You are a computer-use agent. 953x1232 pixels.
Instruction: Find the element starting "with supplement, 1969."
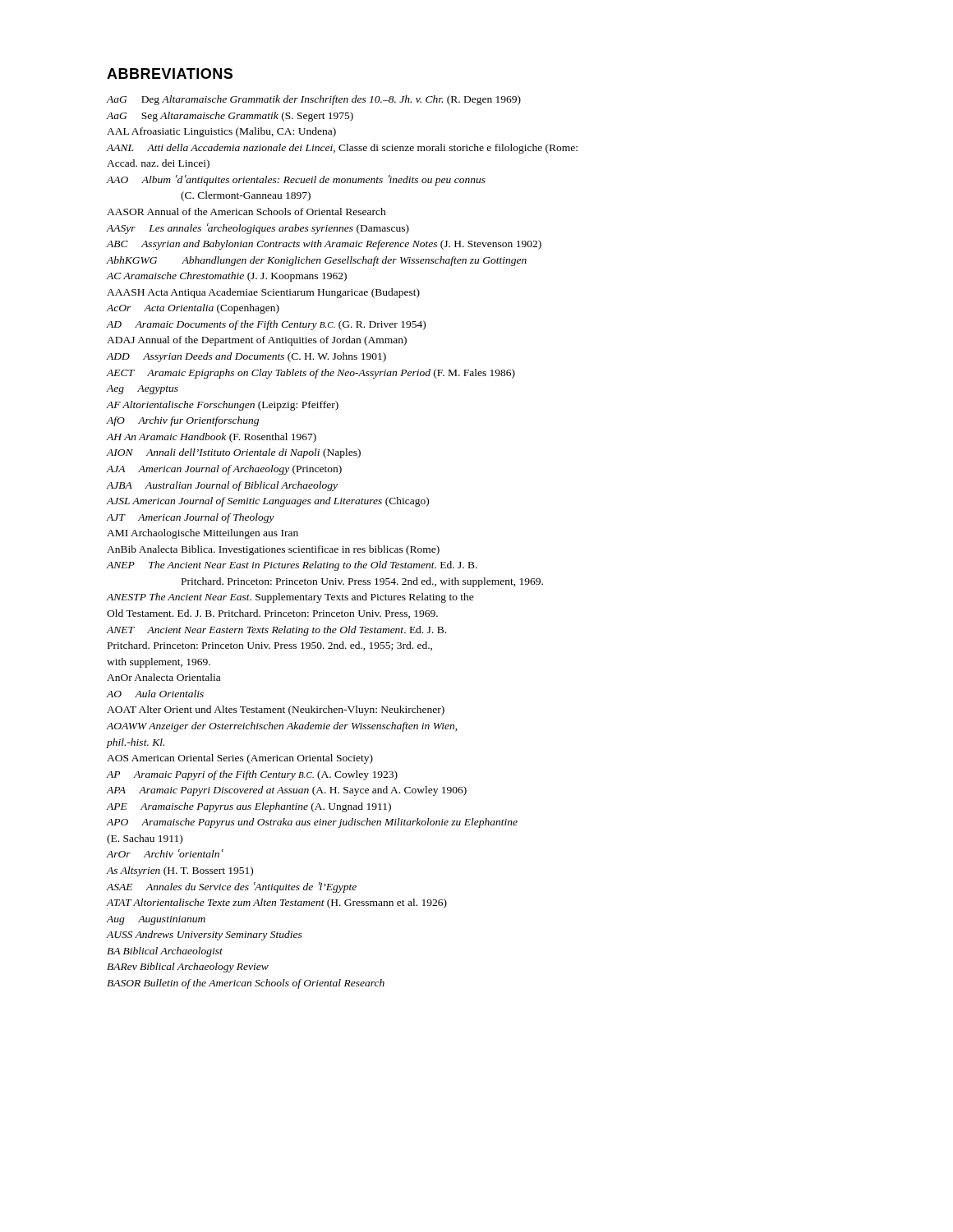coord(159,661)
